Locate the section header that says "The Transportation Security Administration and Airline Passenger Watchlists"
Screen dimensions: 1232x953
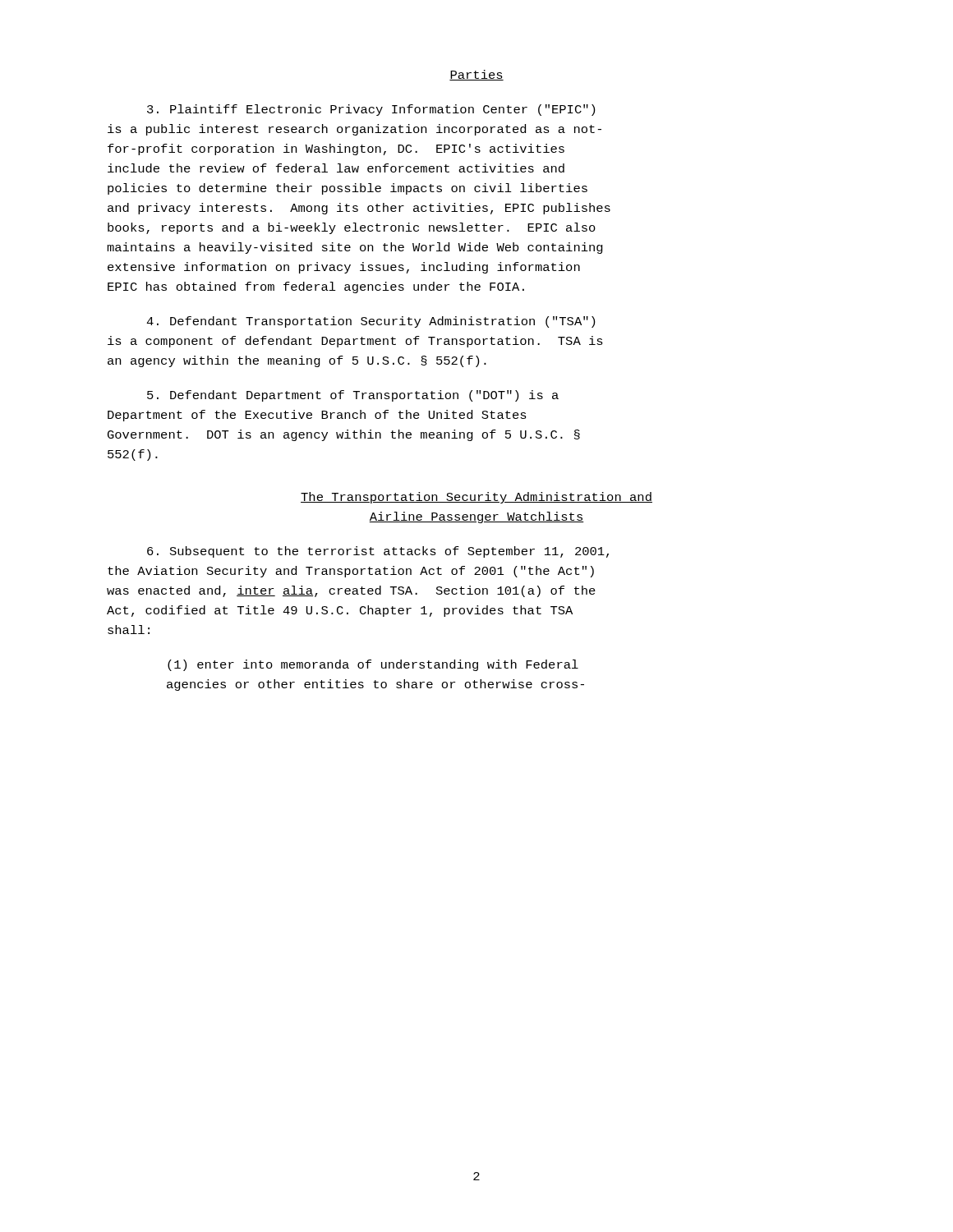[x=476, y=508]
